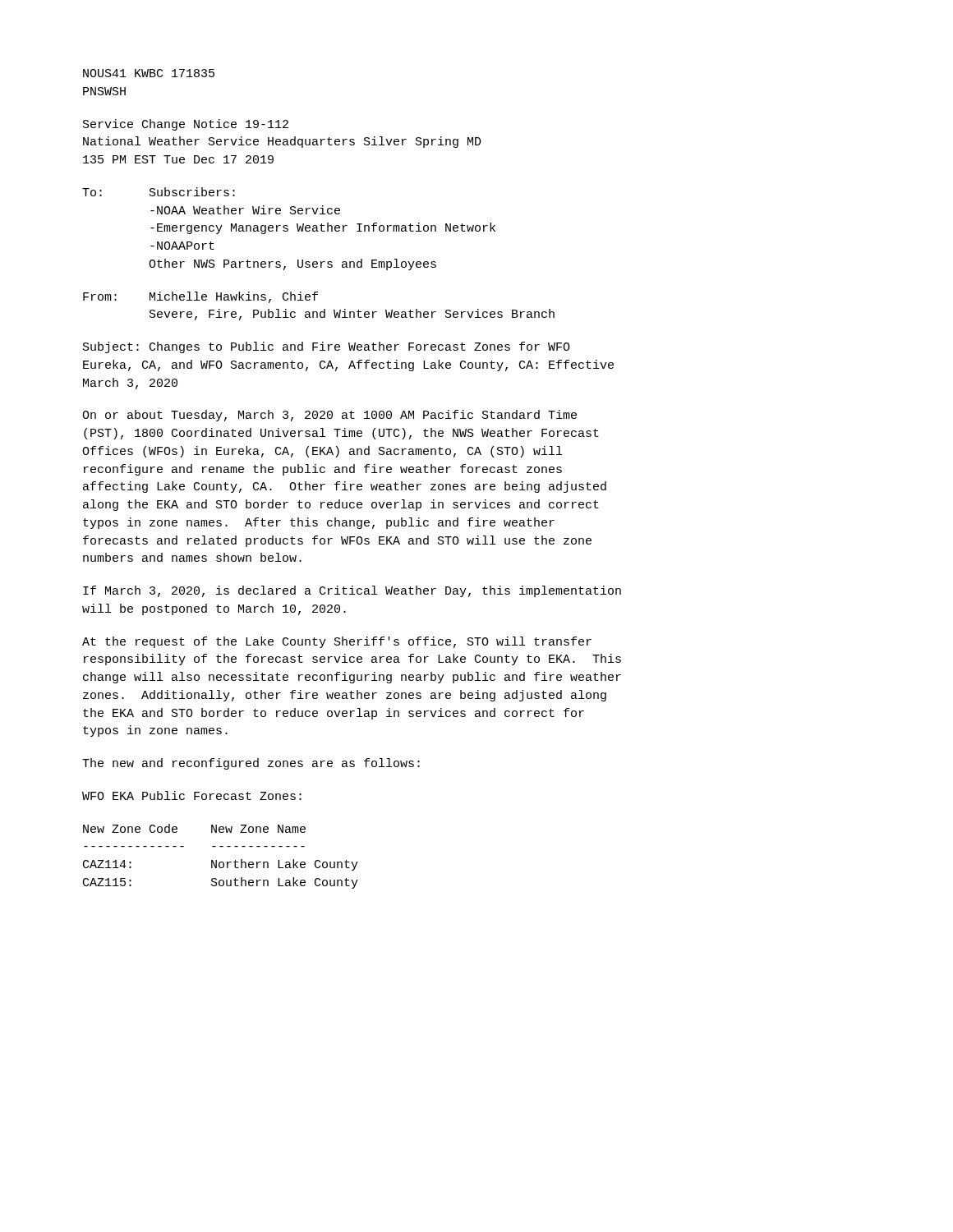
Task: Click on the table containing "Southern Lake County"
Action: click(x=476, y=857)
